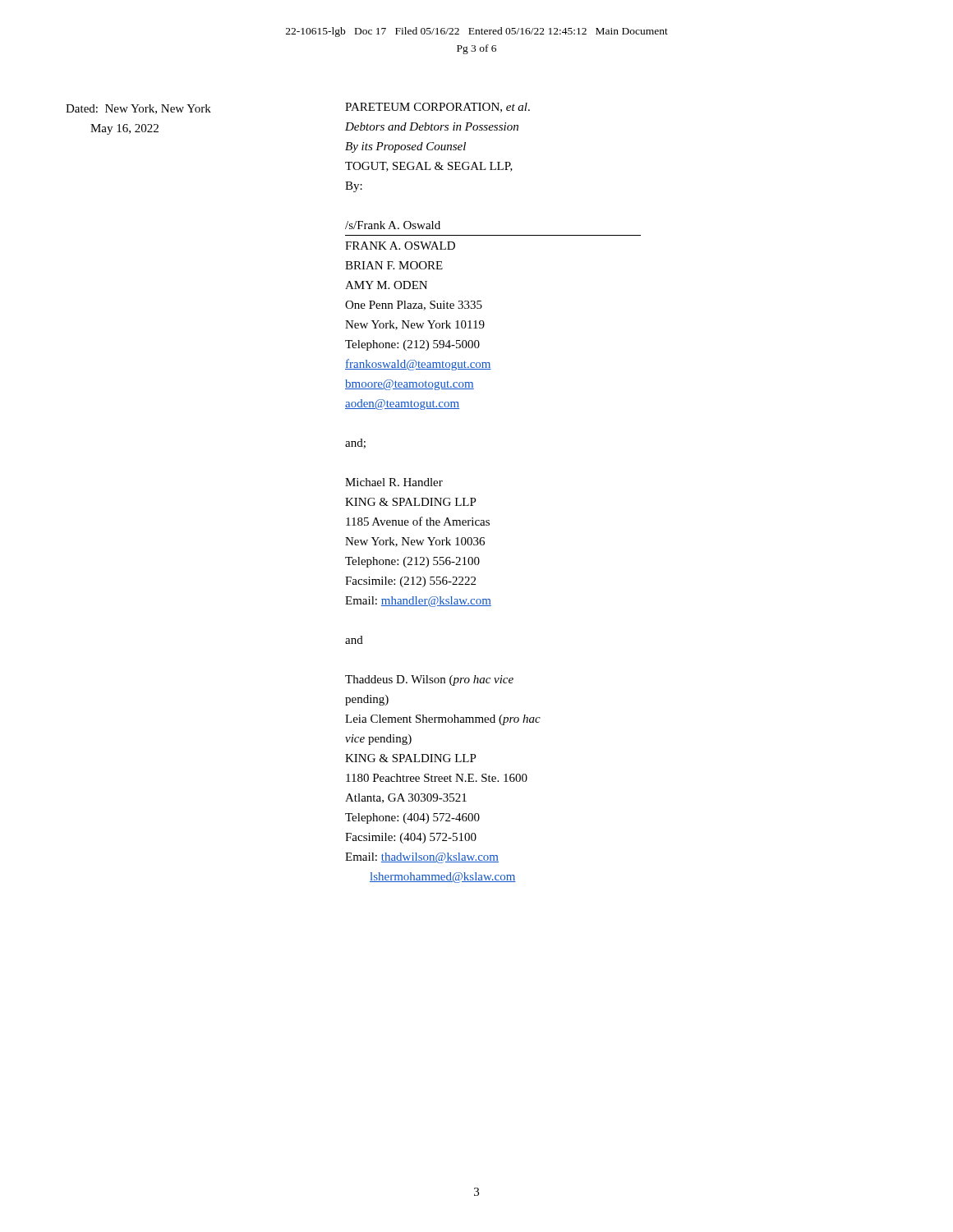
Task: Where is the passage that starts "Dated: New York,"?
Action: [138, 118]
